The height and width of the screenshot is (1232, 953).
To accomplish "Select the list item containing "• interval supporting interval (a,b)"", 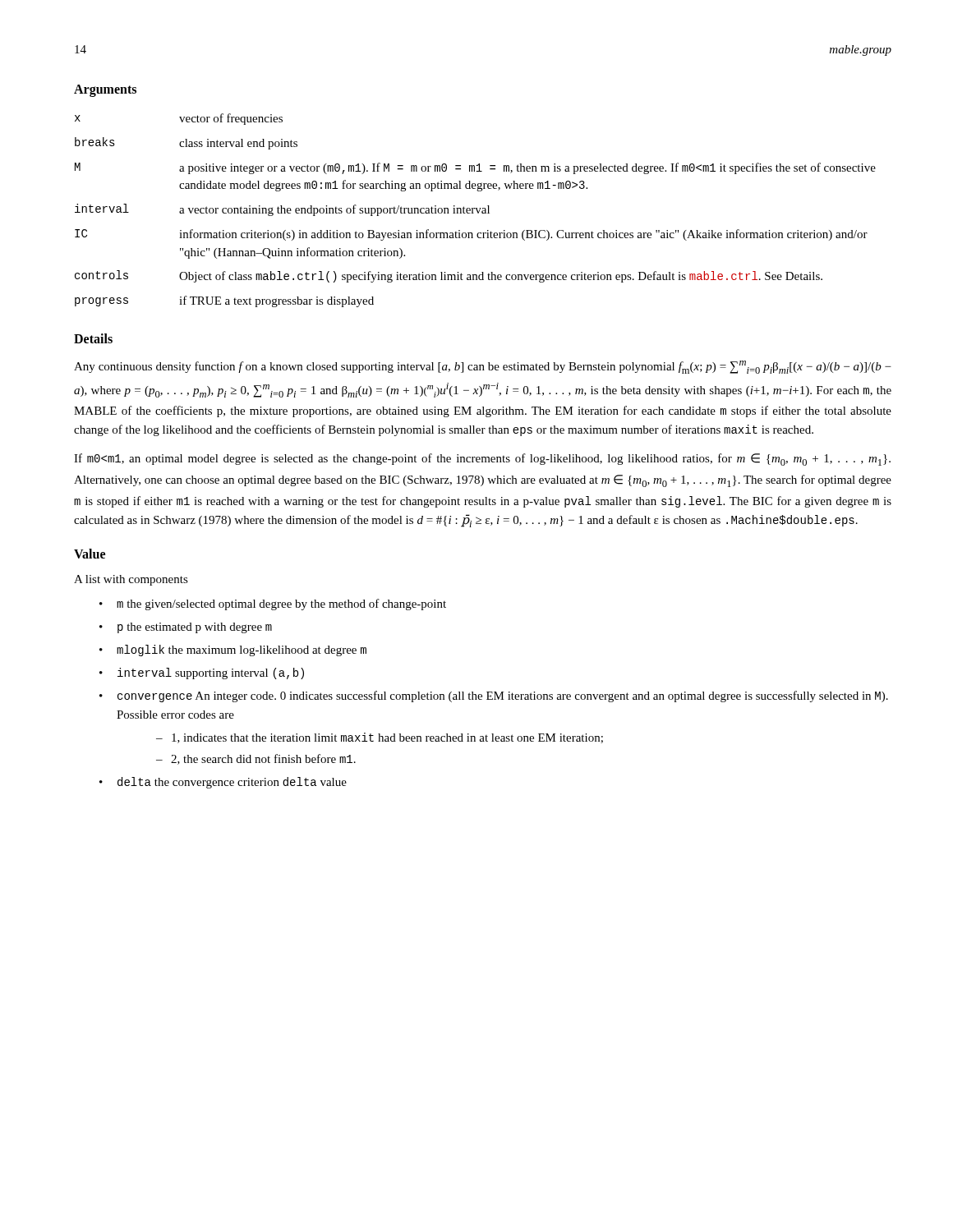I will 202,673.
